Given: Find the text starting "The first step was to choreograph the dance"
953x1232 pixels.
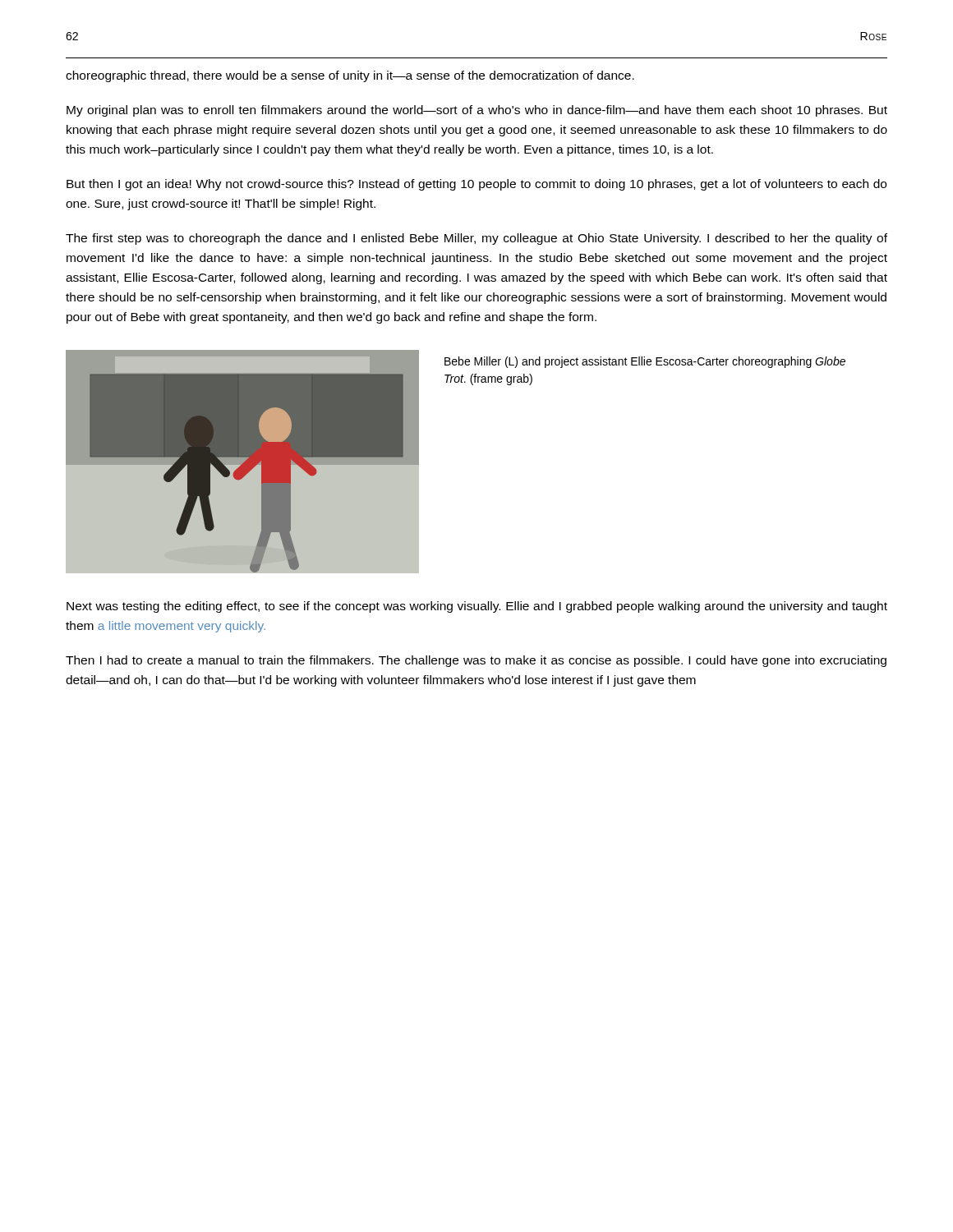Looking at the screenshot, I should [476, 277].
